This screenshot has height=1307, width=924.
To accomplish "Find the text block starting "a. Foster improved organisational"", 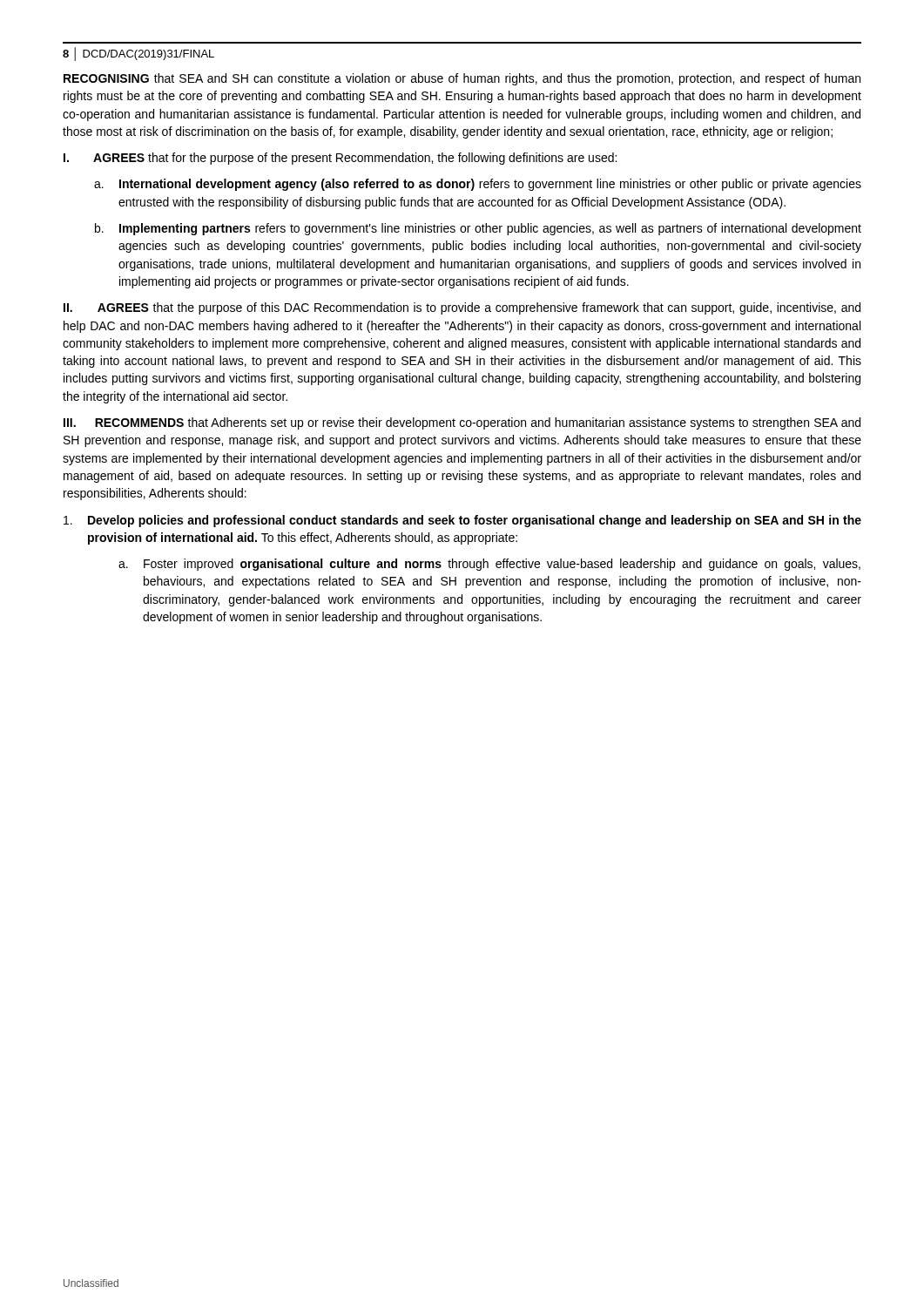I will 490,591.
